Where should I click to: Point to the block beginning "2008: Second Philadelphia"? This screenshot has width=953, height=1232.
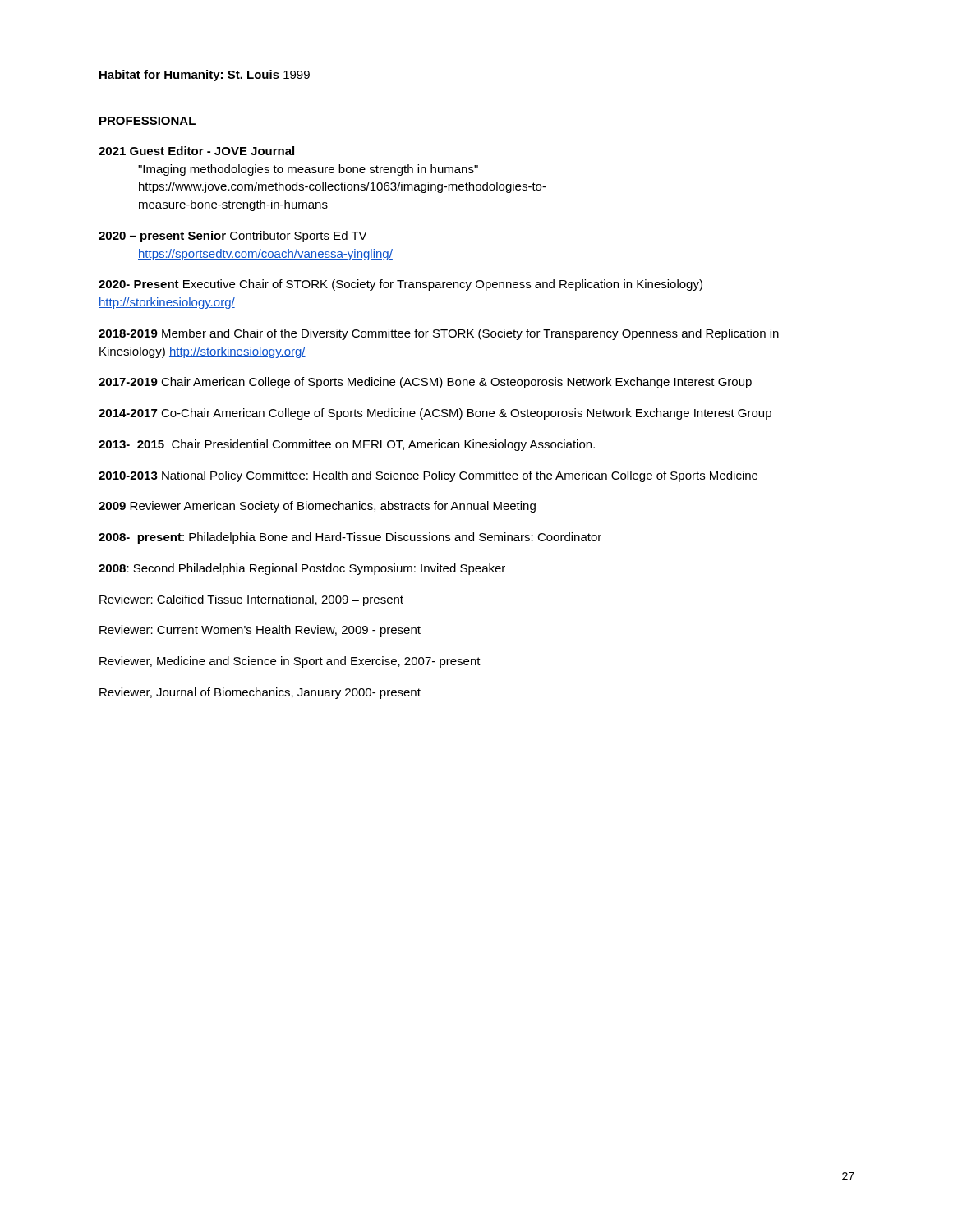[302, 568]
